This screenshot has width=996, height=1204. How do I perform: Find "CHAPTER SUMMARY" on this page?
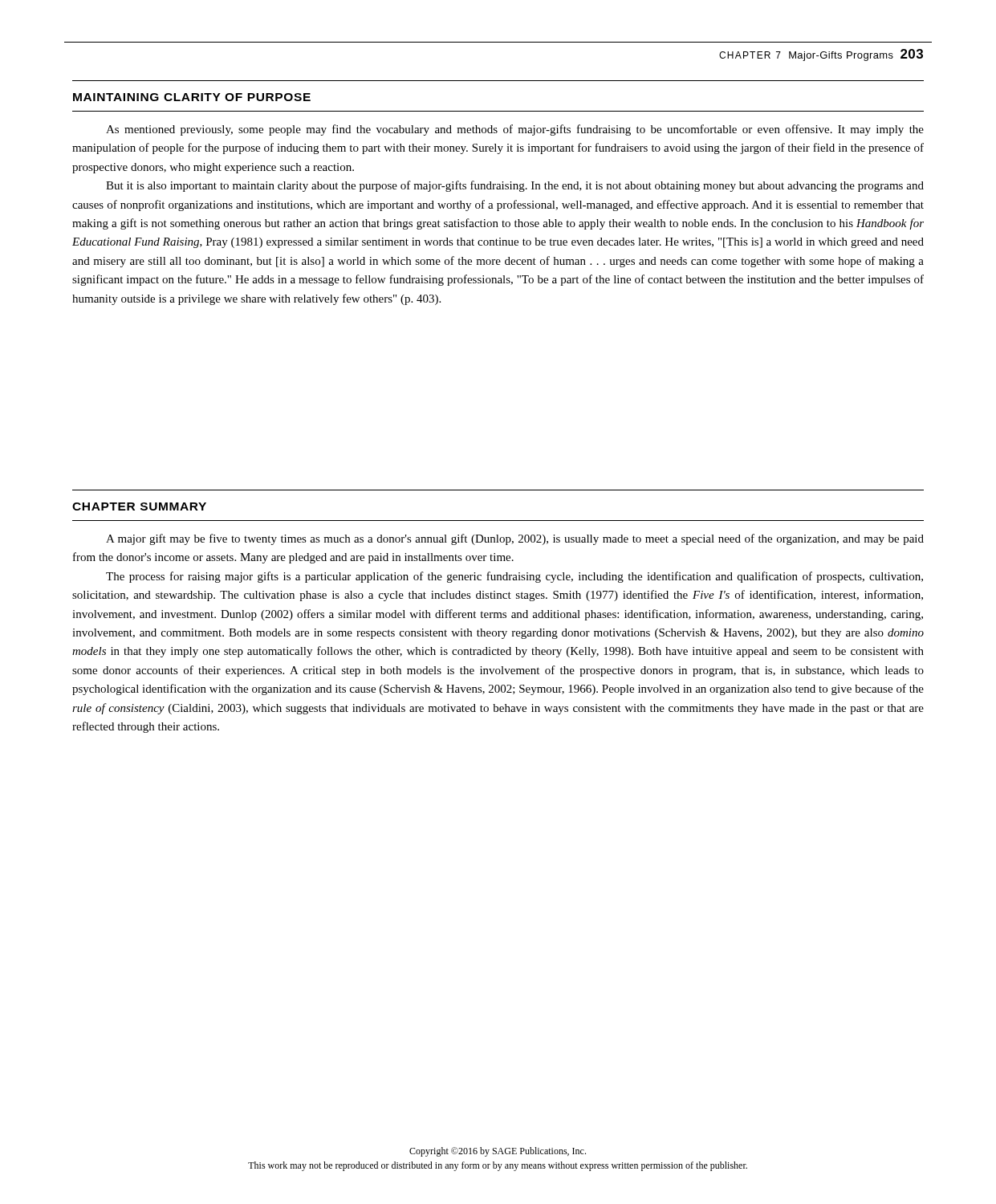click(140, 506)
